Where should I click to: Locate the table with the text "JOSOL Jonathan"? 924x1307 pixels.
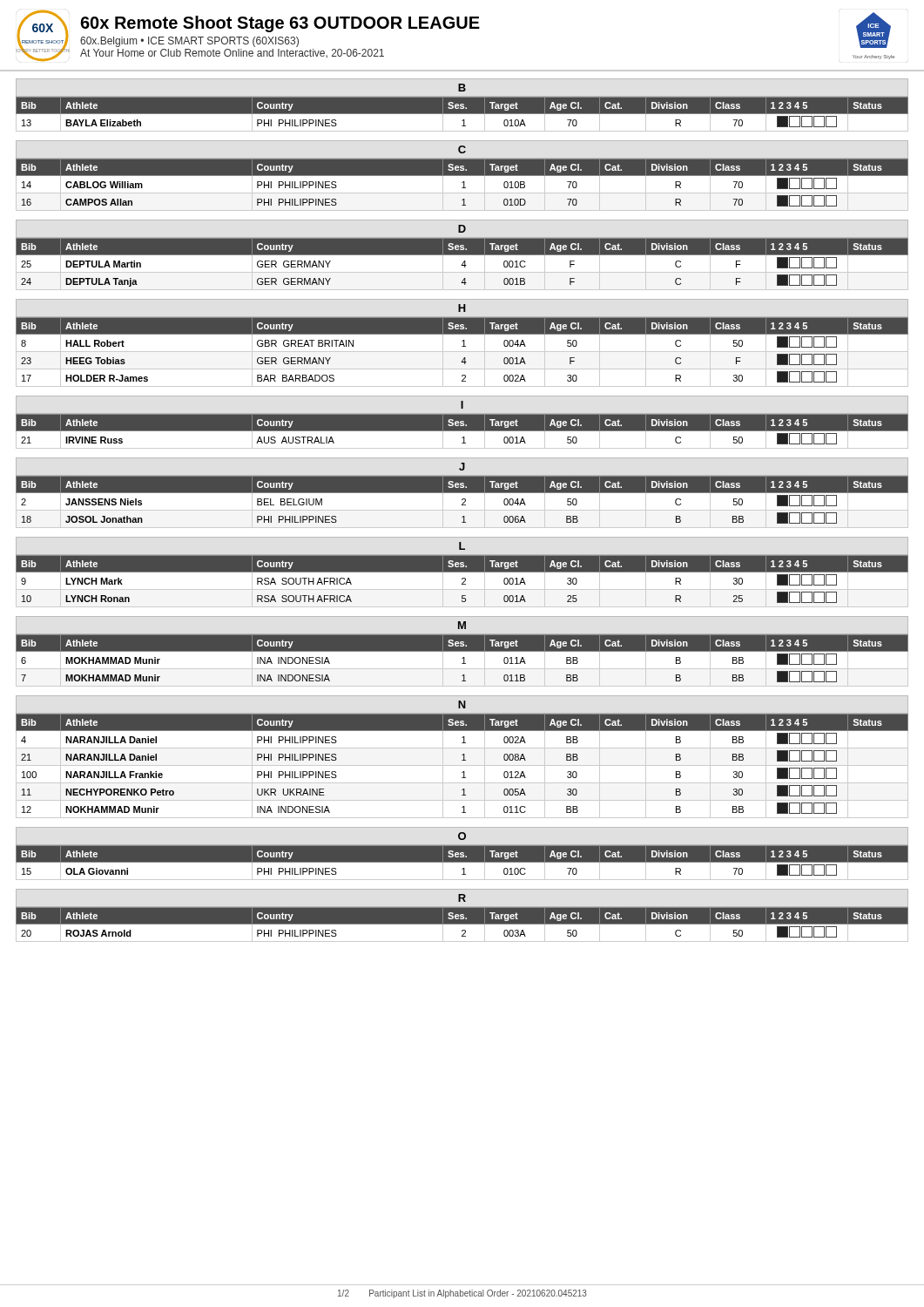pyautogui.click(x=462, y=502)
